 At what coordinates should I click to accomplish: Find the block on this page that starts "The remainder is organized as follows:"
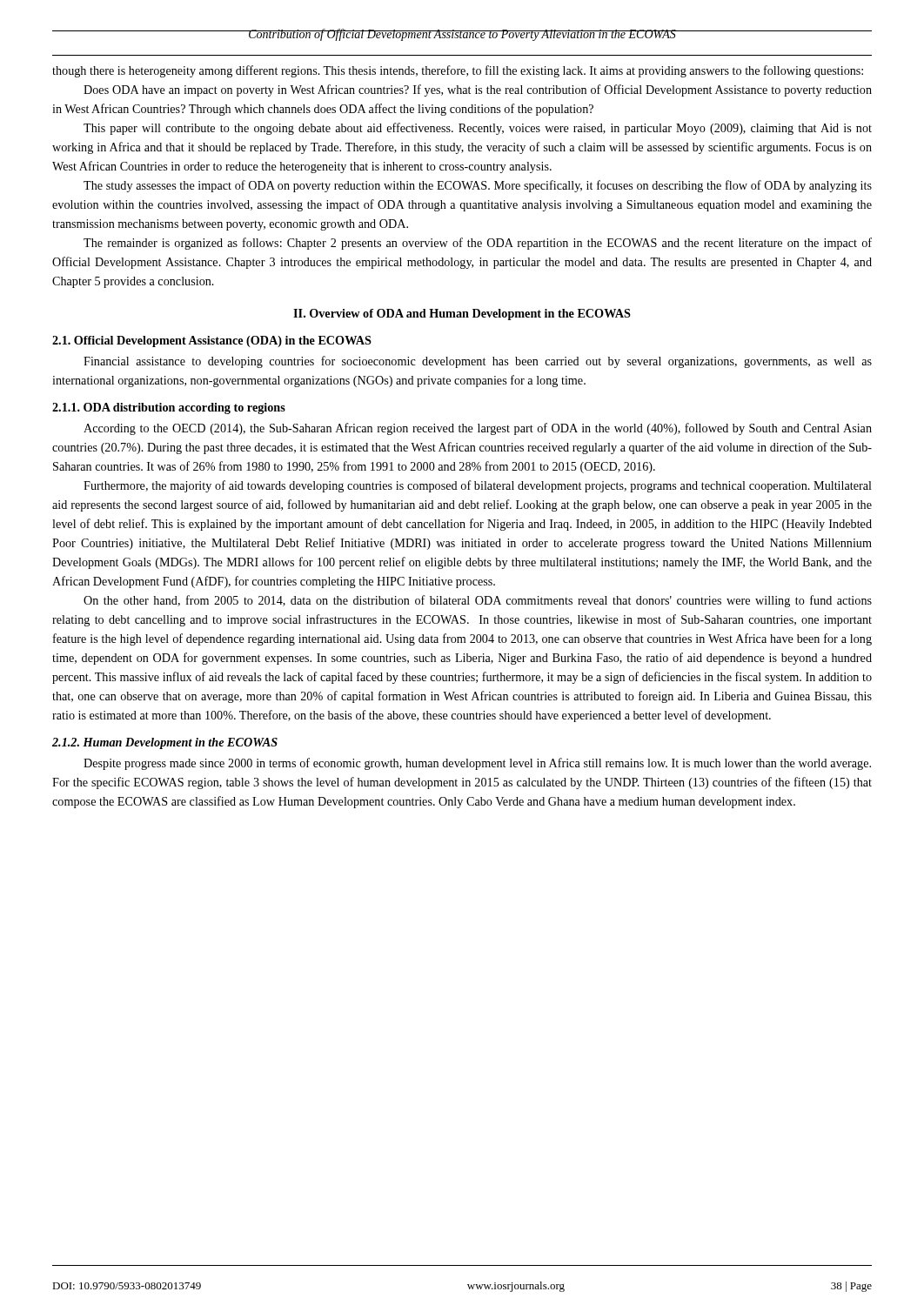[x=462, y=262]
